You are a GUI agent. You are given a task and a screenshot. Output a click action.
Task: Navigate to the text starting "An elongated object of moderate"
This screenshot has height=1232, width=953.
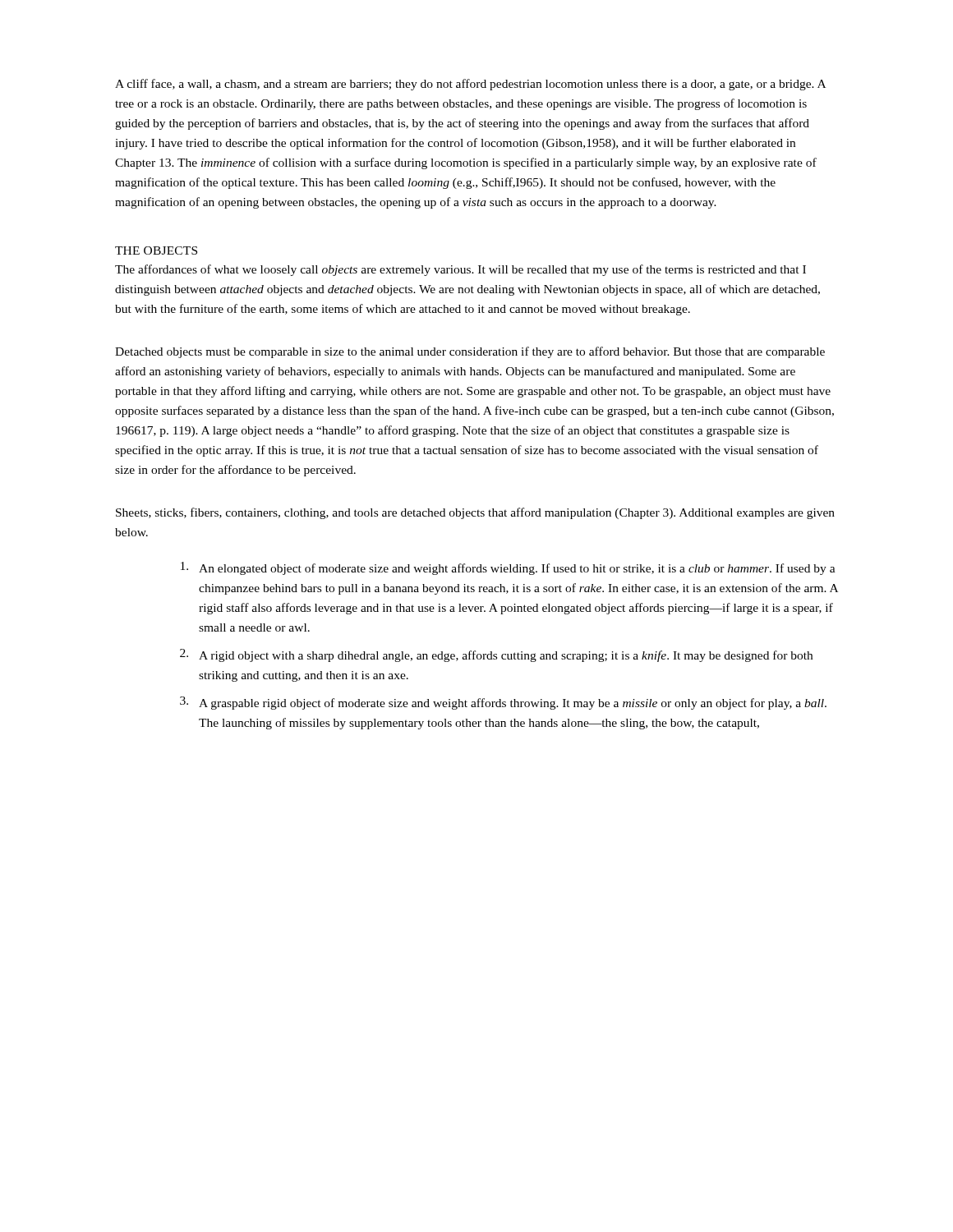tap(501, 598)
